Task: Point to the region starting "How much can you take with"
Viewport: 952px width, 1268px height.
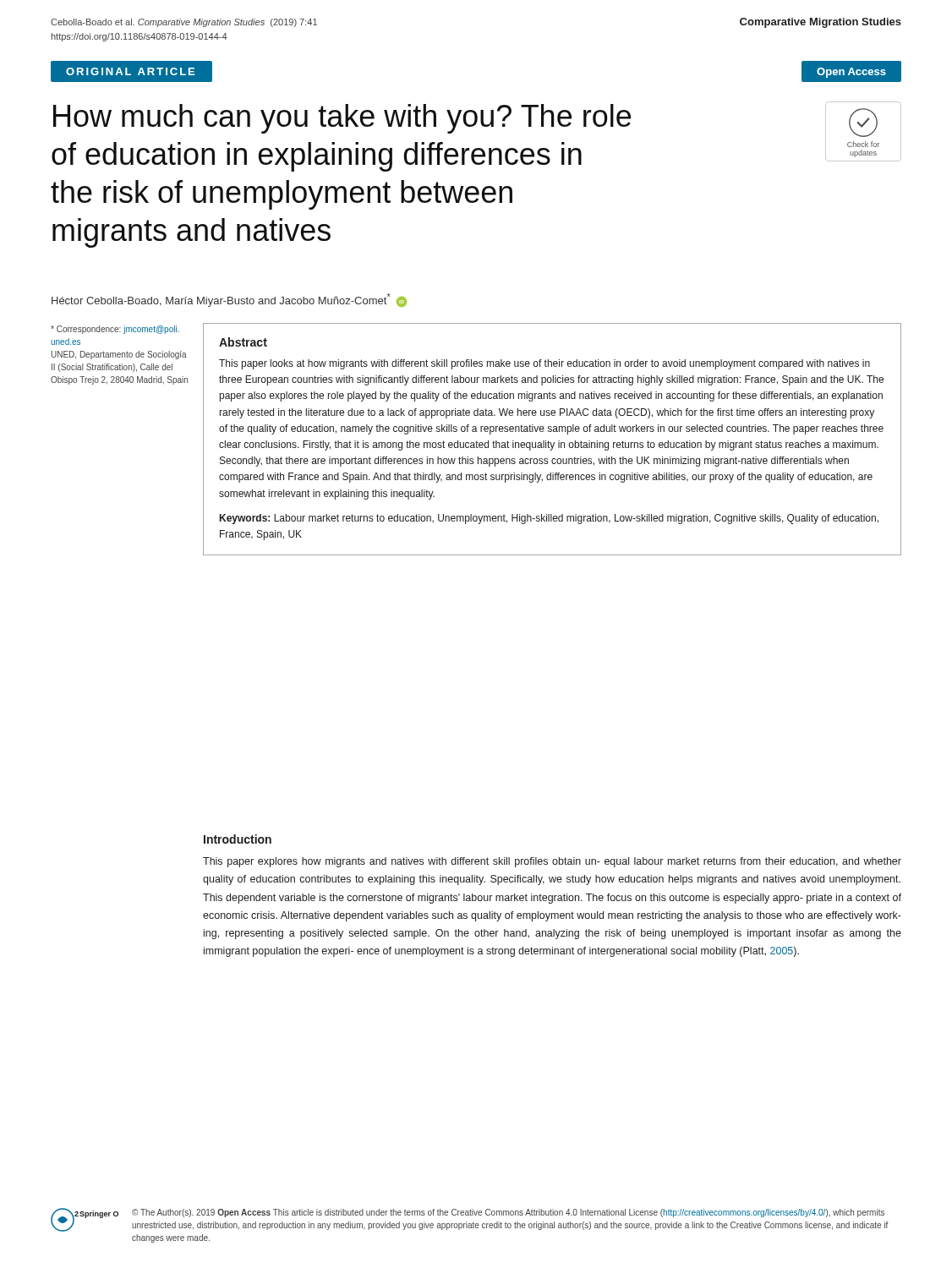Action: pyautogui.click(x=425, y=173)
